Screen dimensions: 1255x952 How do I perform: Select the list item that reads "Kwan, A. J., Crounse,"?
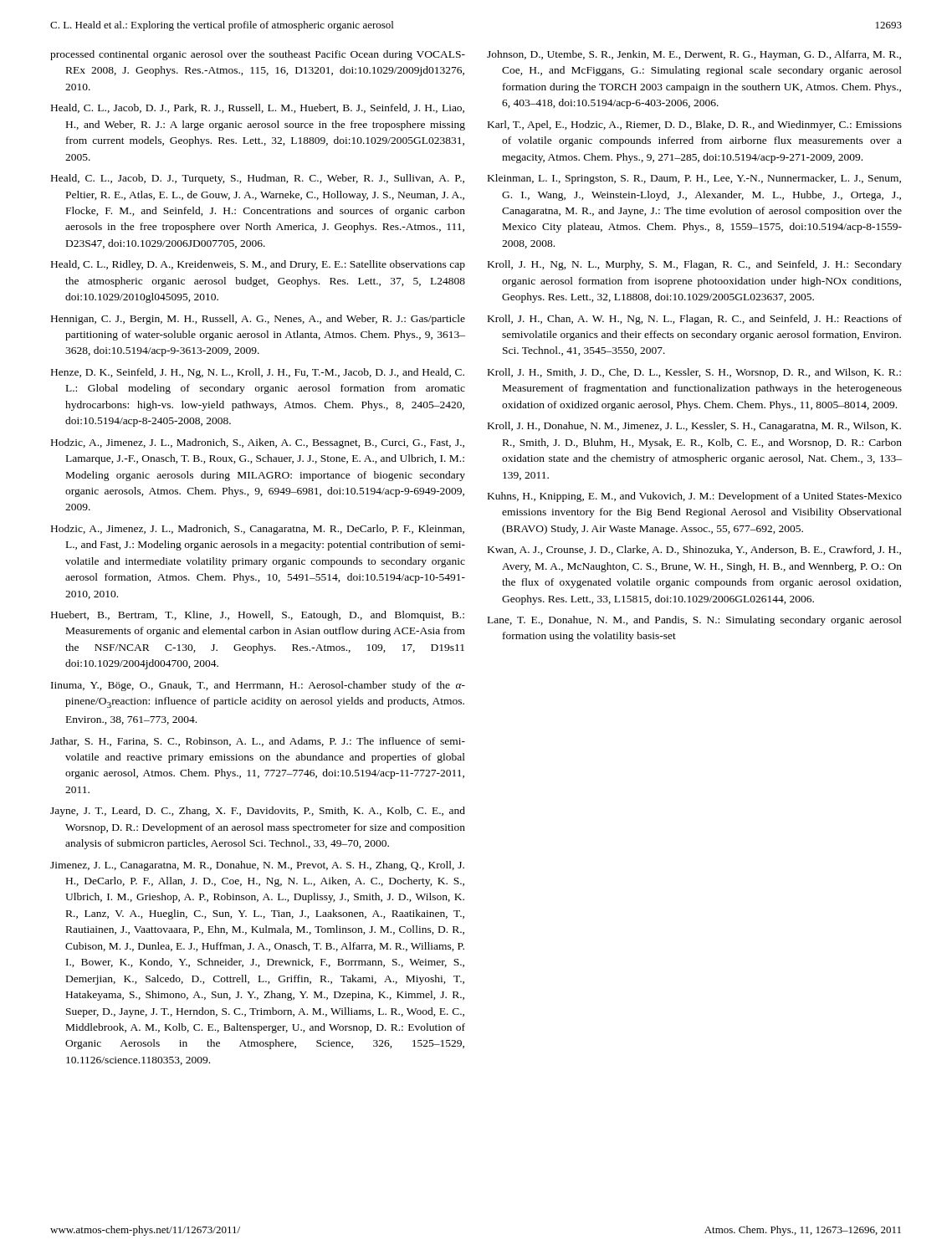(694, 574)
